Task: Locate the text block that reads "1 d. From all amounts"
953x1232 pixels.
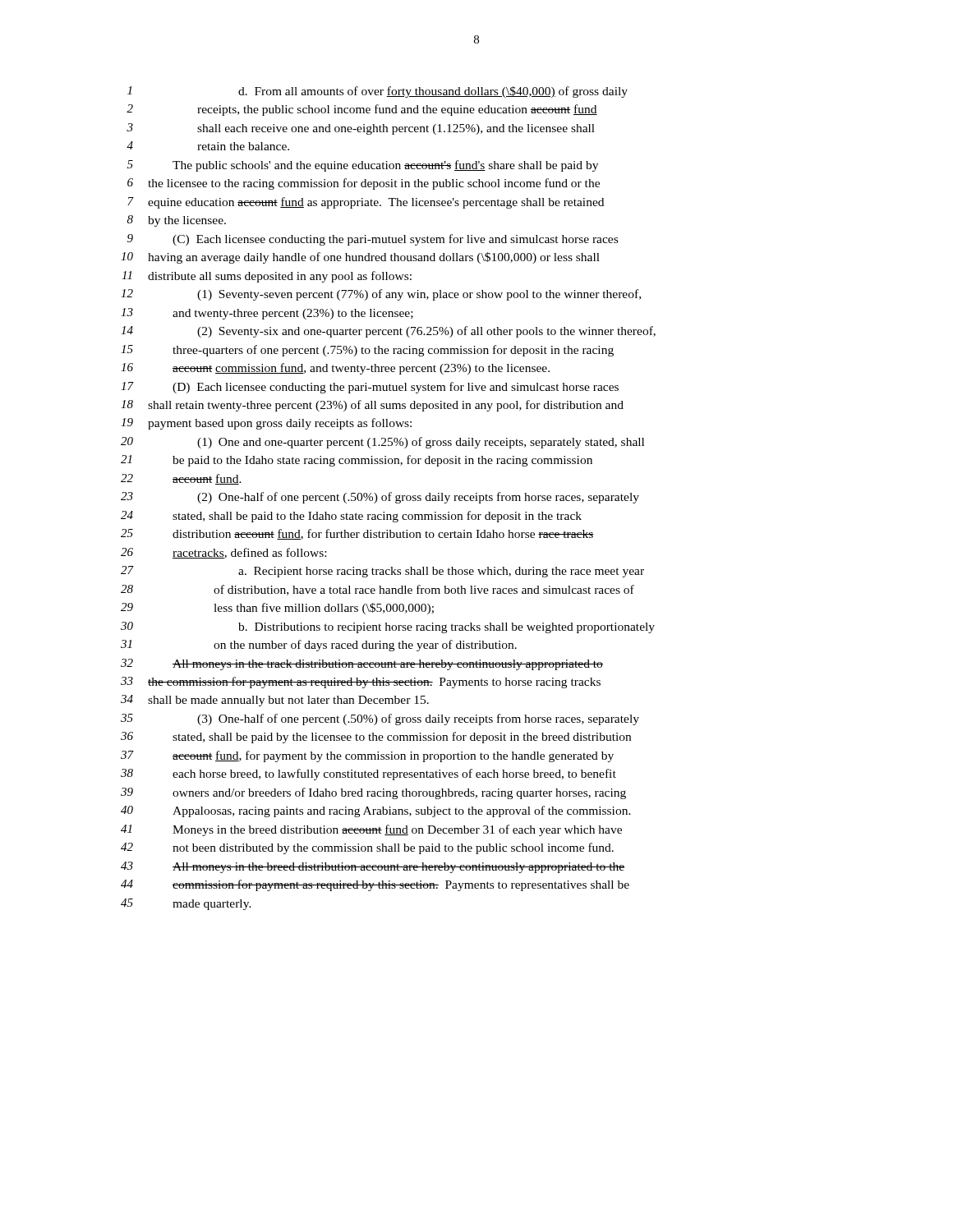Action: tap(485, 119)
